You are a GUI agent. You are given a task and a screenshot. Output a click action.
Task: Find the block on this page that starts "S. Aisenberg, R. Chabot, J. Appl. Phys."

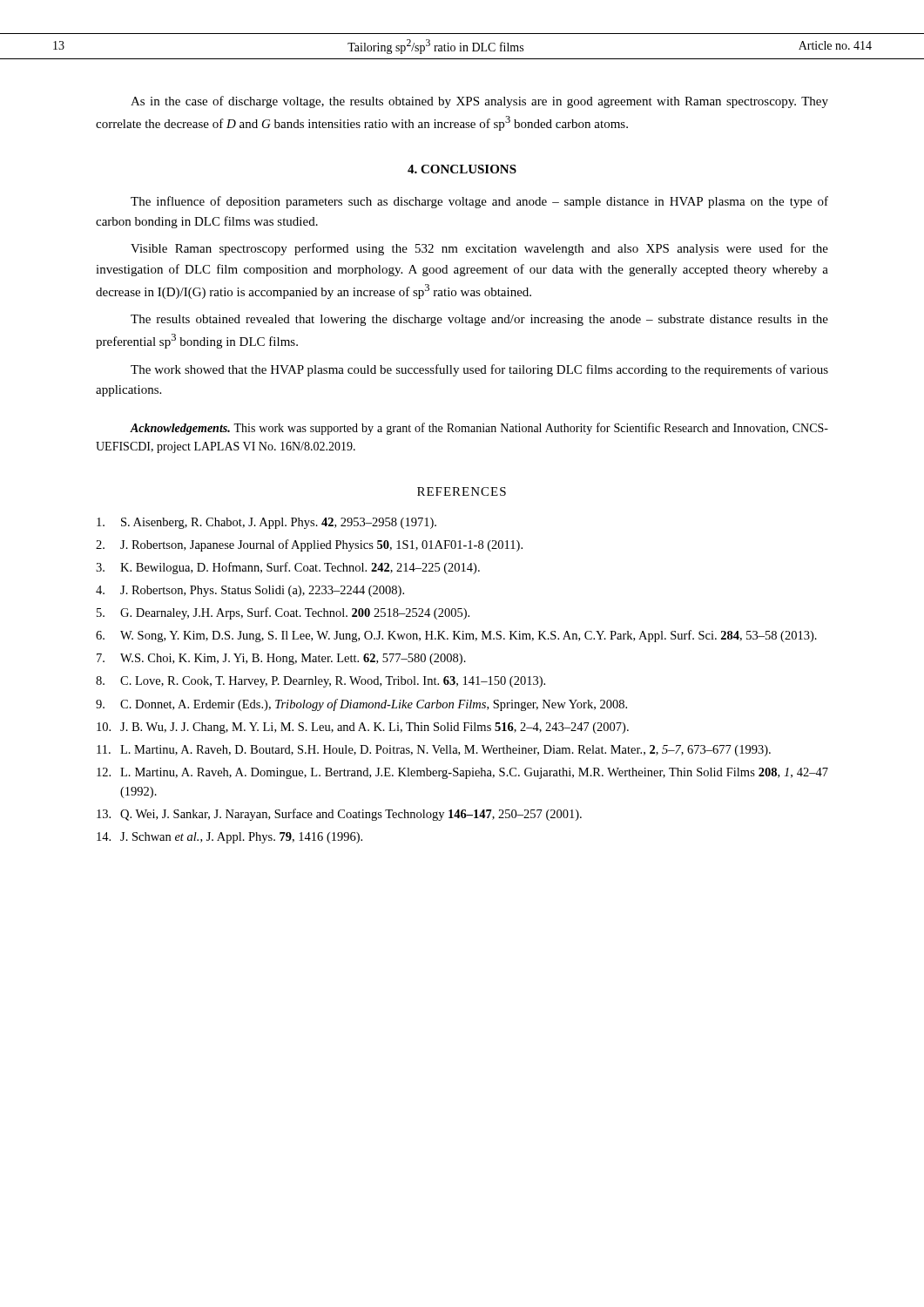pyautogui.click(x=266, y=523)
